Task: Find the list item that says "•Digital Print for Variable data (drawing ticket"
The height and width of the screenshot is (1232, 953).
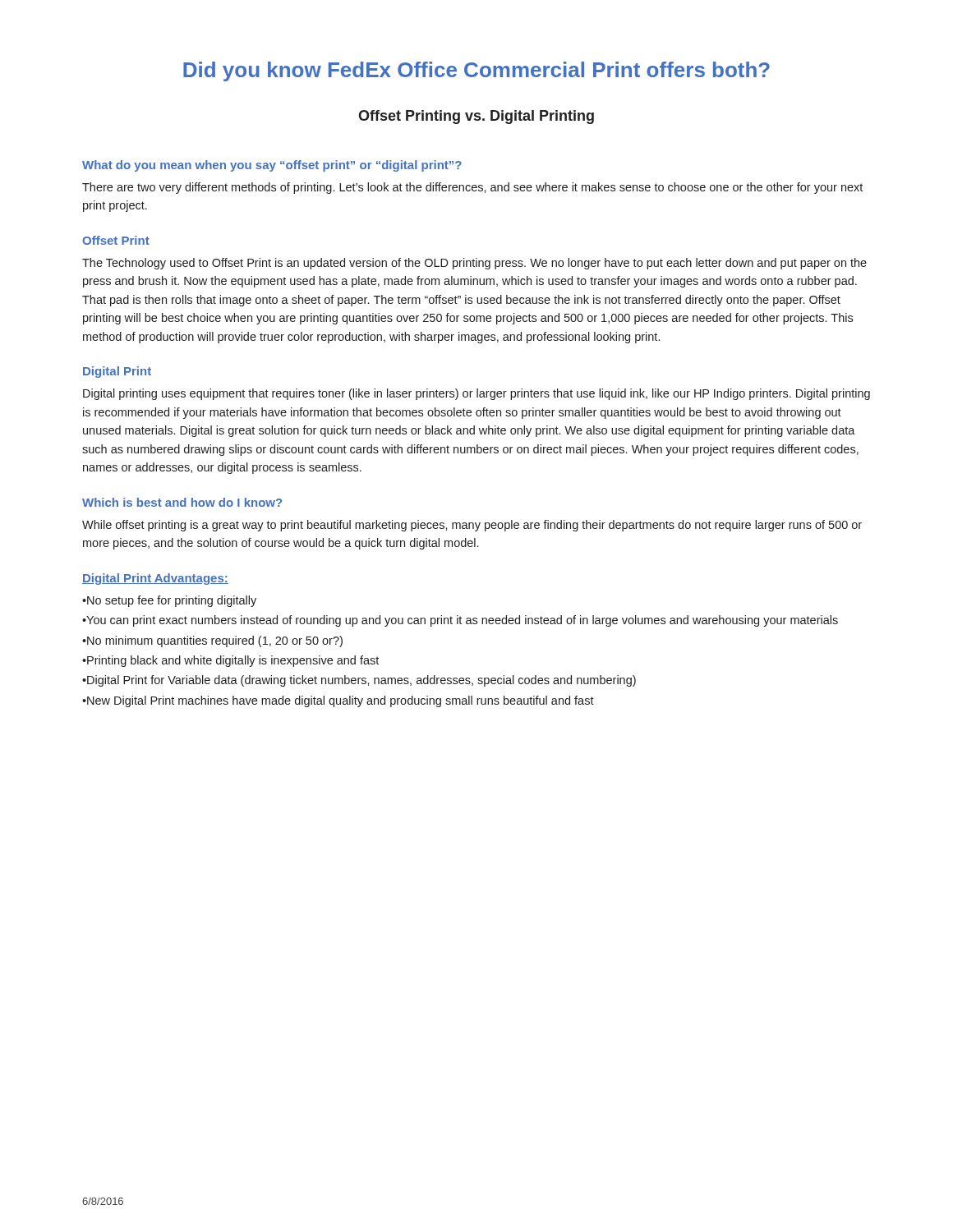Action: point(476,681)
